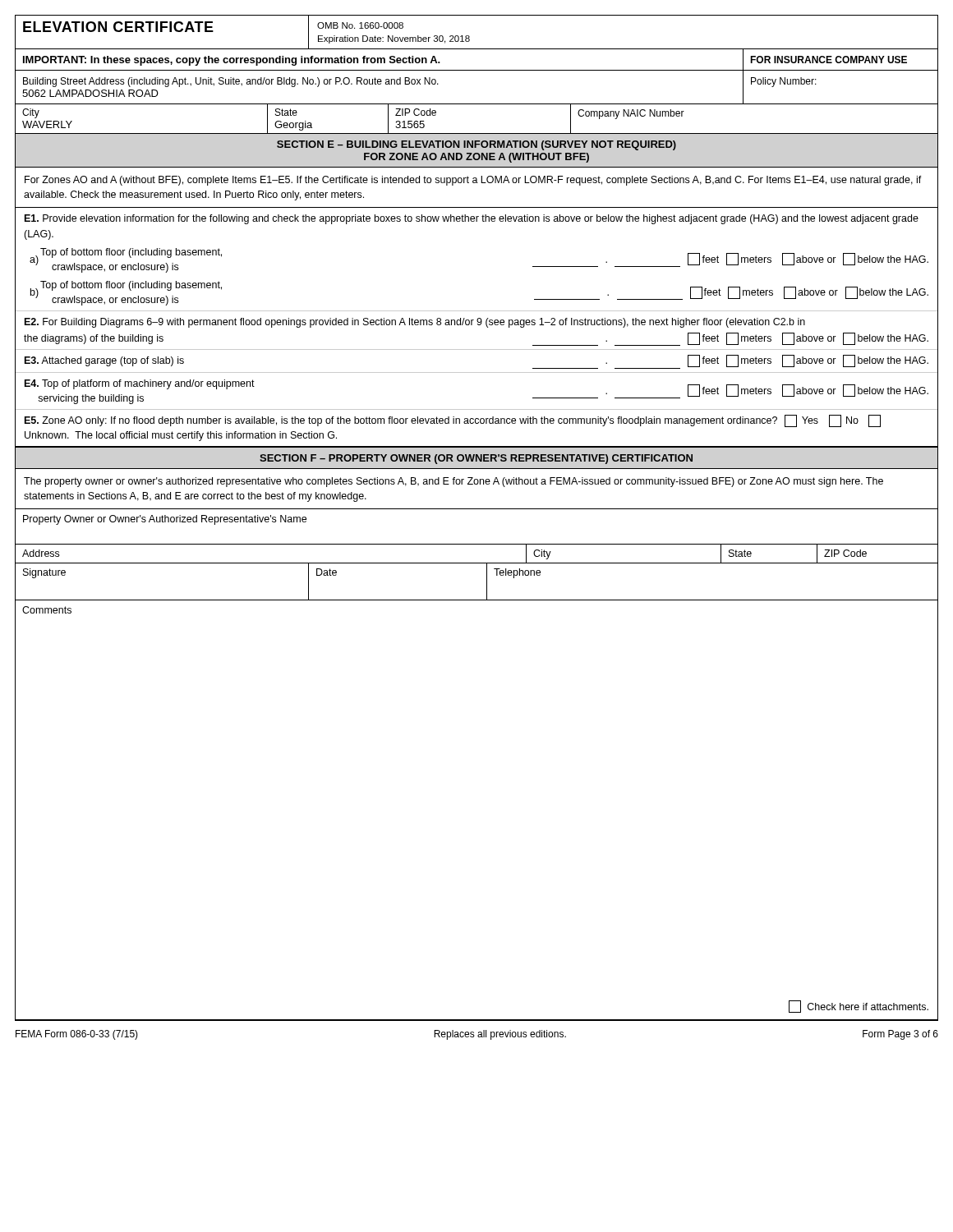Find the element starting "ZIP Code 31565"
The height and width of the screenshot is (1232, 953).
pos(416,119)
